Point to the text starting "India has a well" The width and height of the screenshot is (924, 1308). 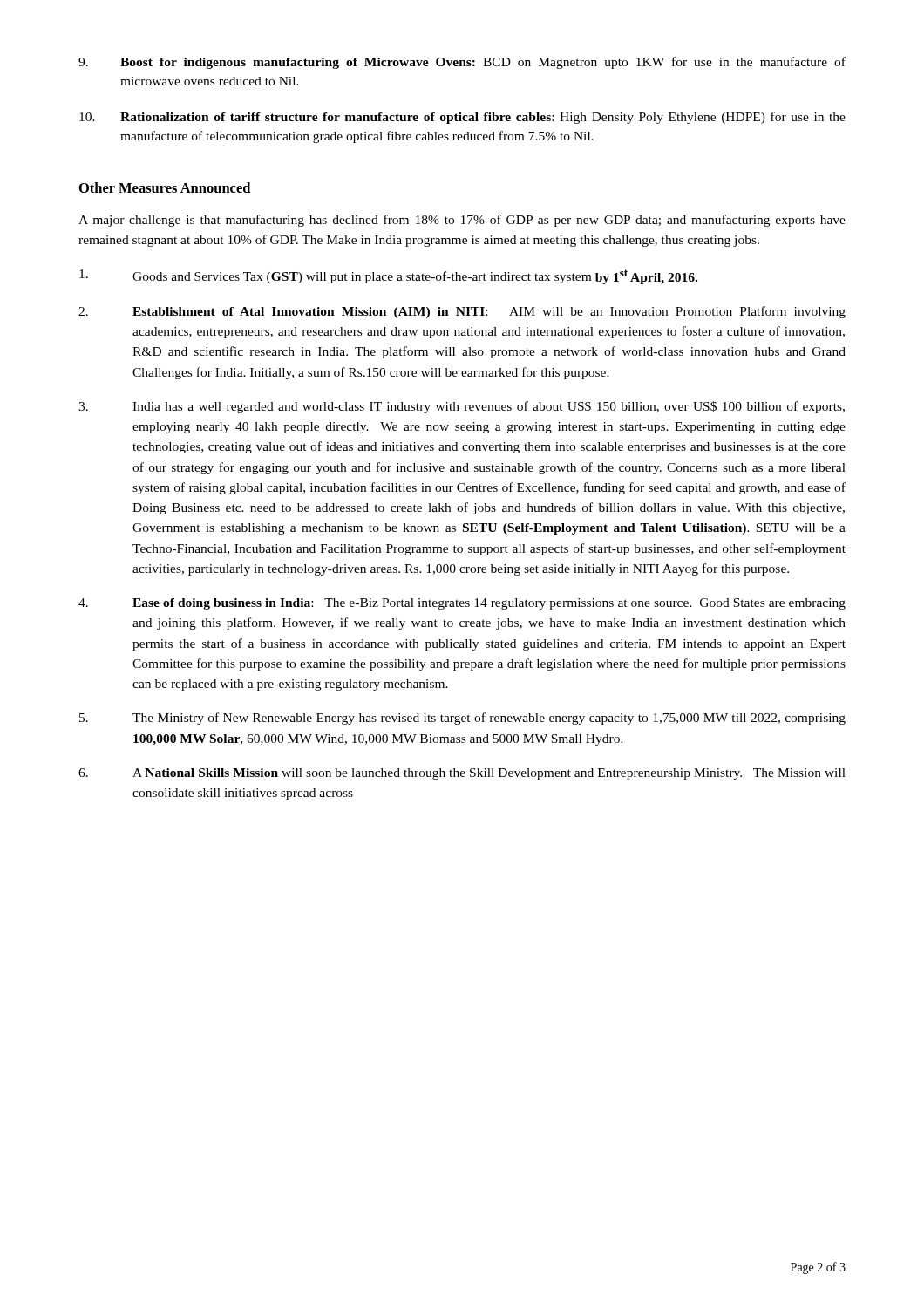462,487
